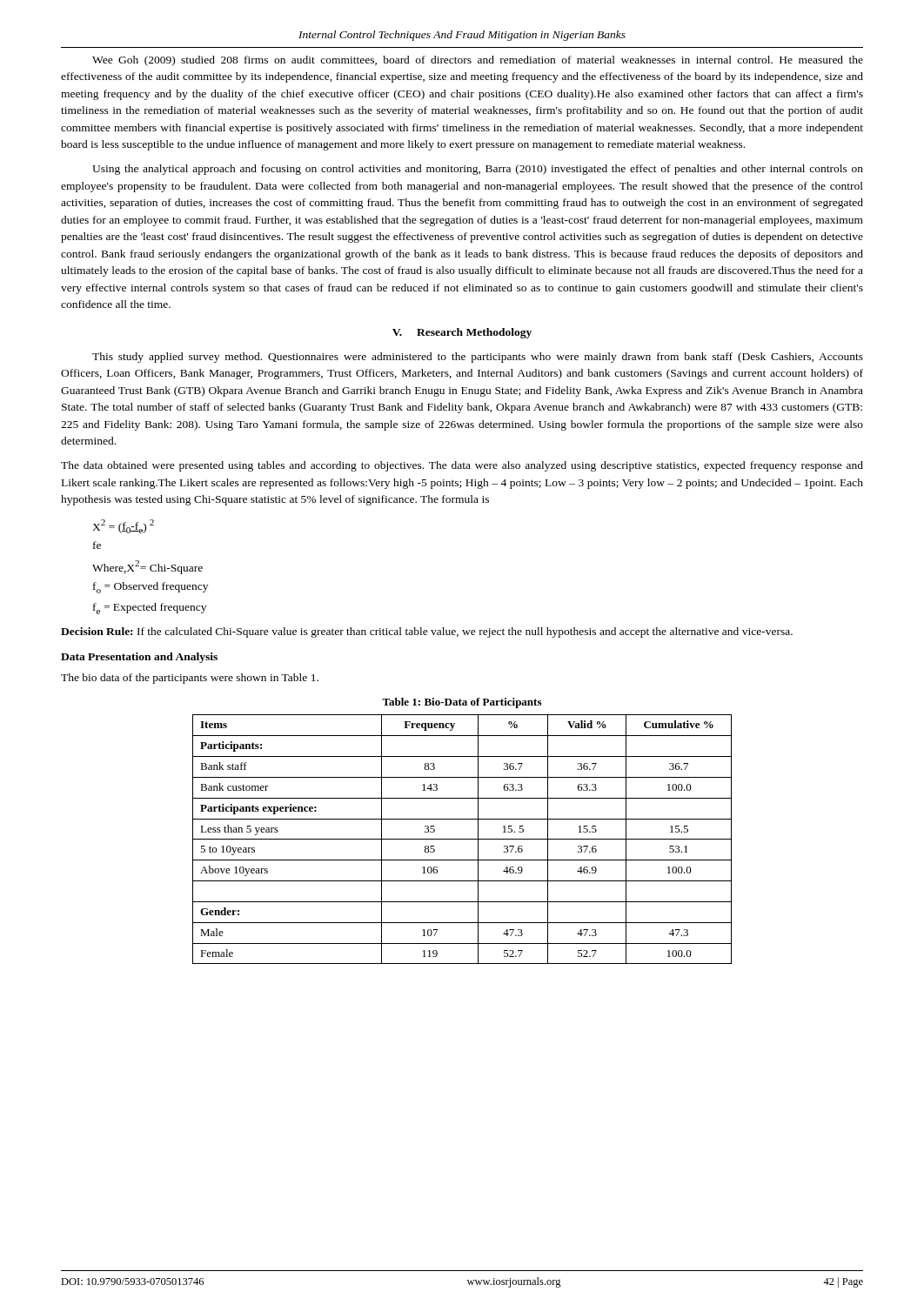Find the text block containing "Wee Goh (2009)"
The width and height of the screenshot is (924, 1305).
(x=462, y=102)
